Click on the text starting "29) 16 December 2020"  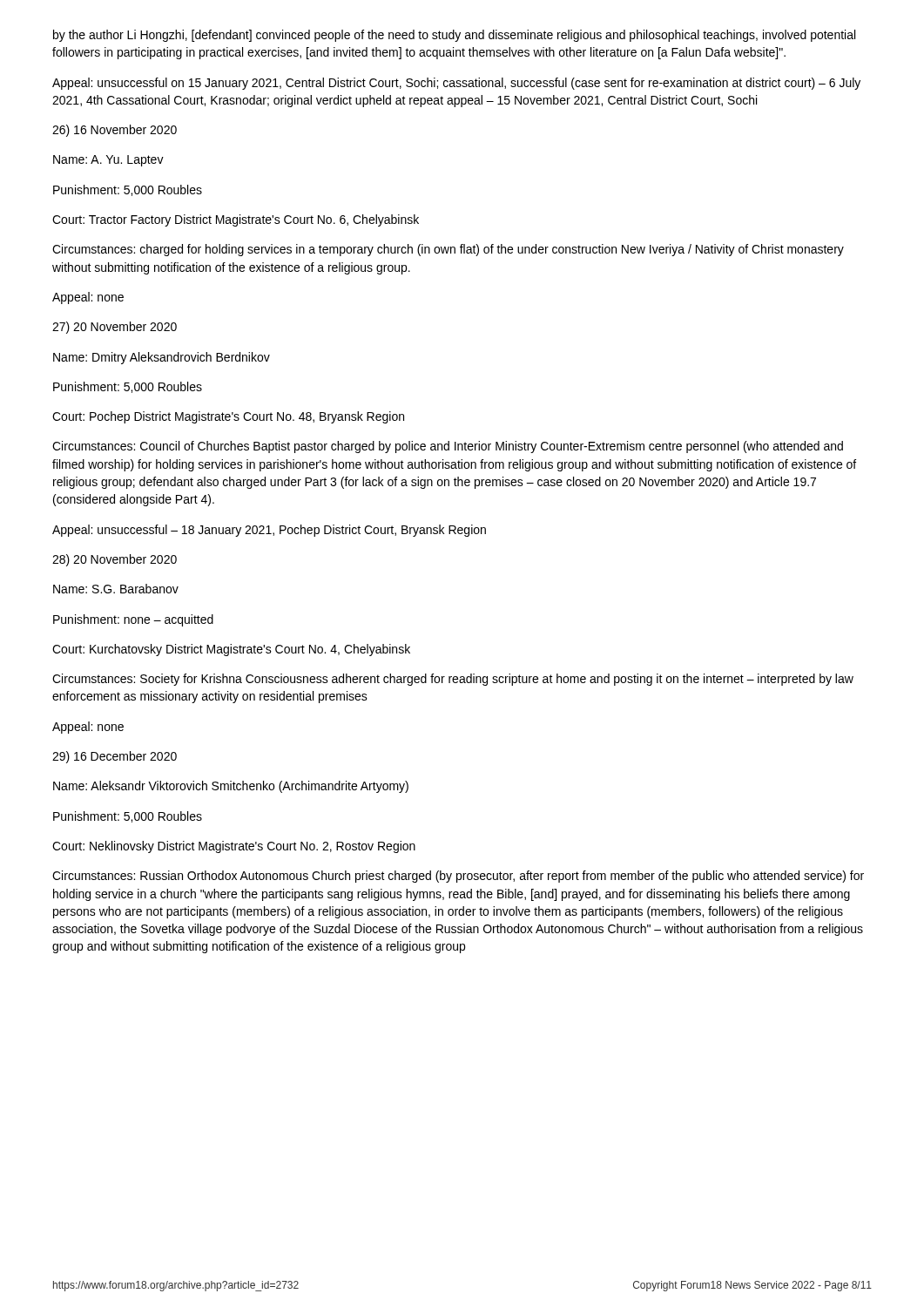pos(115,756)
